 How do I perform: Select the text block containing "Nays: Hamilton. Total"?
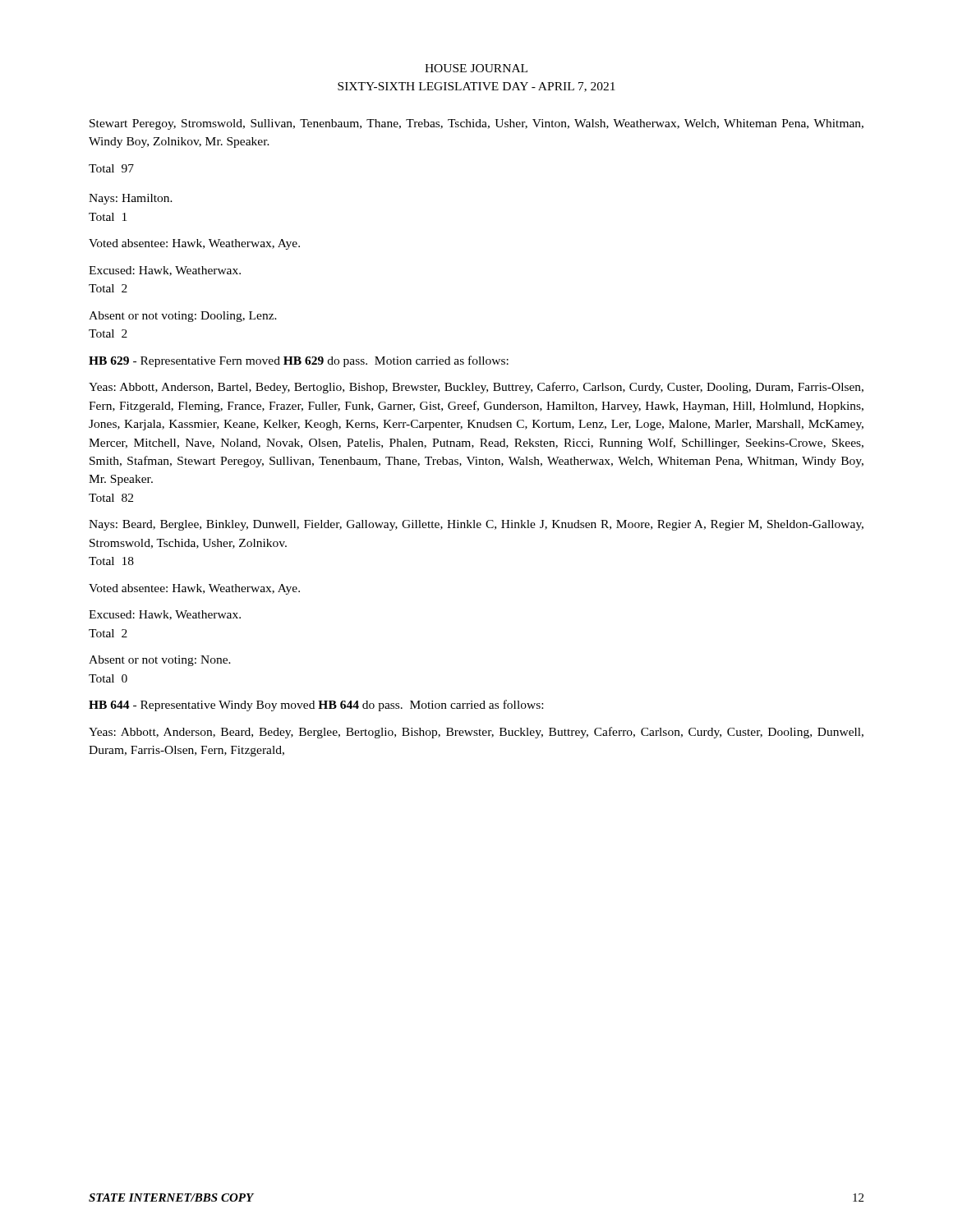point(131,207)
